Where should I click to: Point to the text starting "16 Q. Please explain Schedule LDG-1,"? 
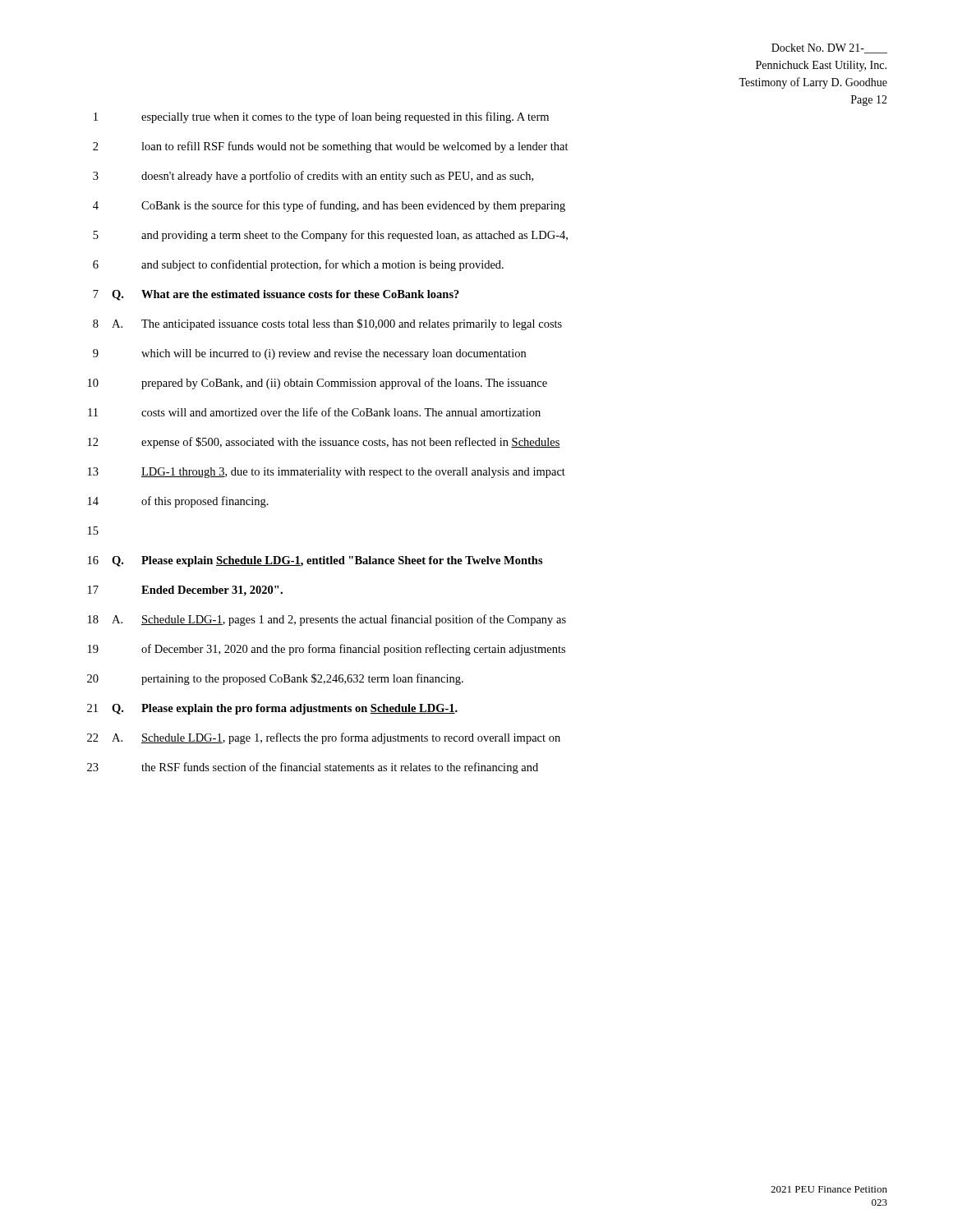tap(476, 560)
